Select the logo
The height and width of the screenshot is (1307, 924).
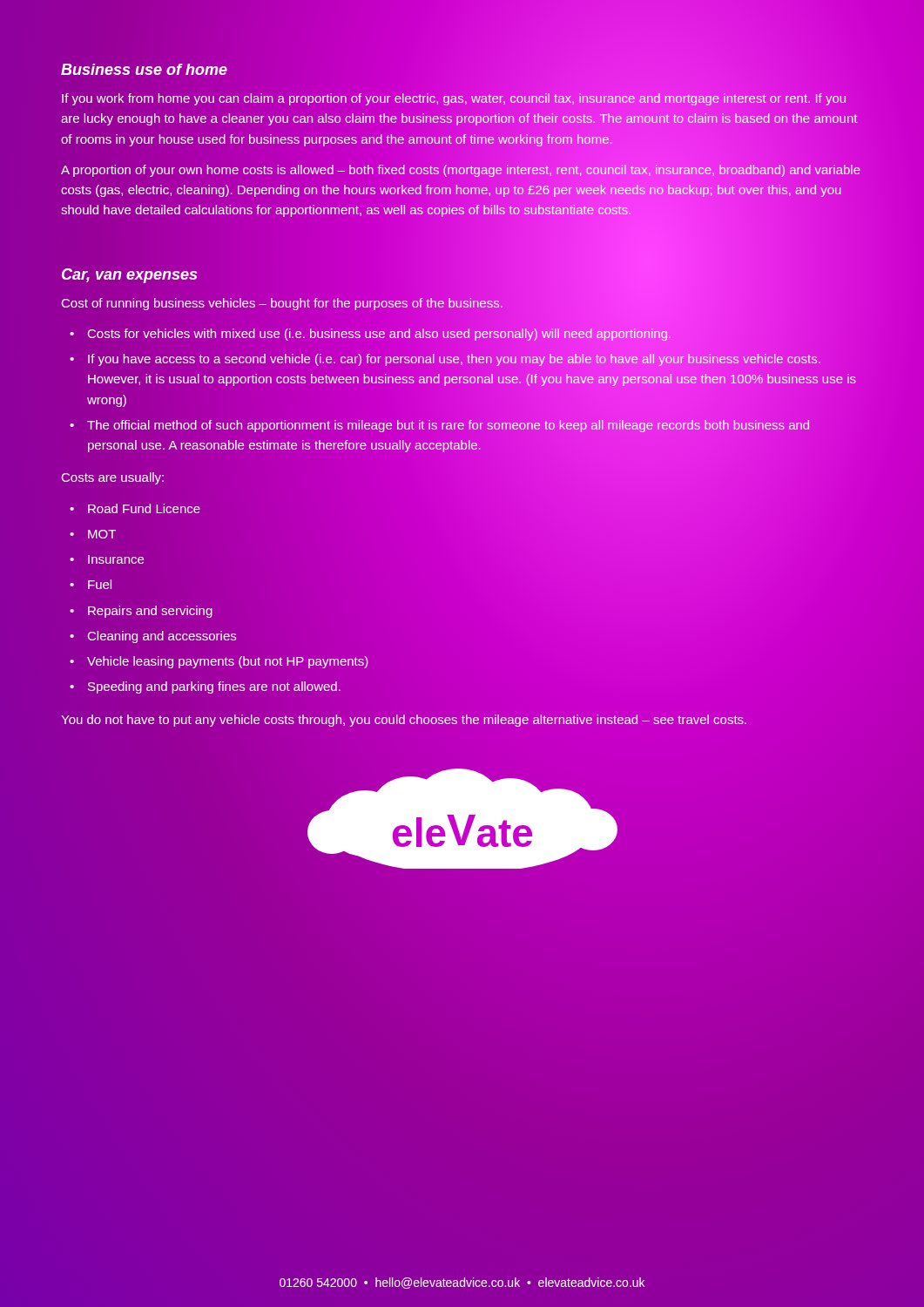(462, 814)
